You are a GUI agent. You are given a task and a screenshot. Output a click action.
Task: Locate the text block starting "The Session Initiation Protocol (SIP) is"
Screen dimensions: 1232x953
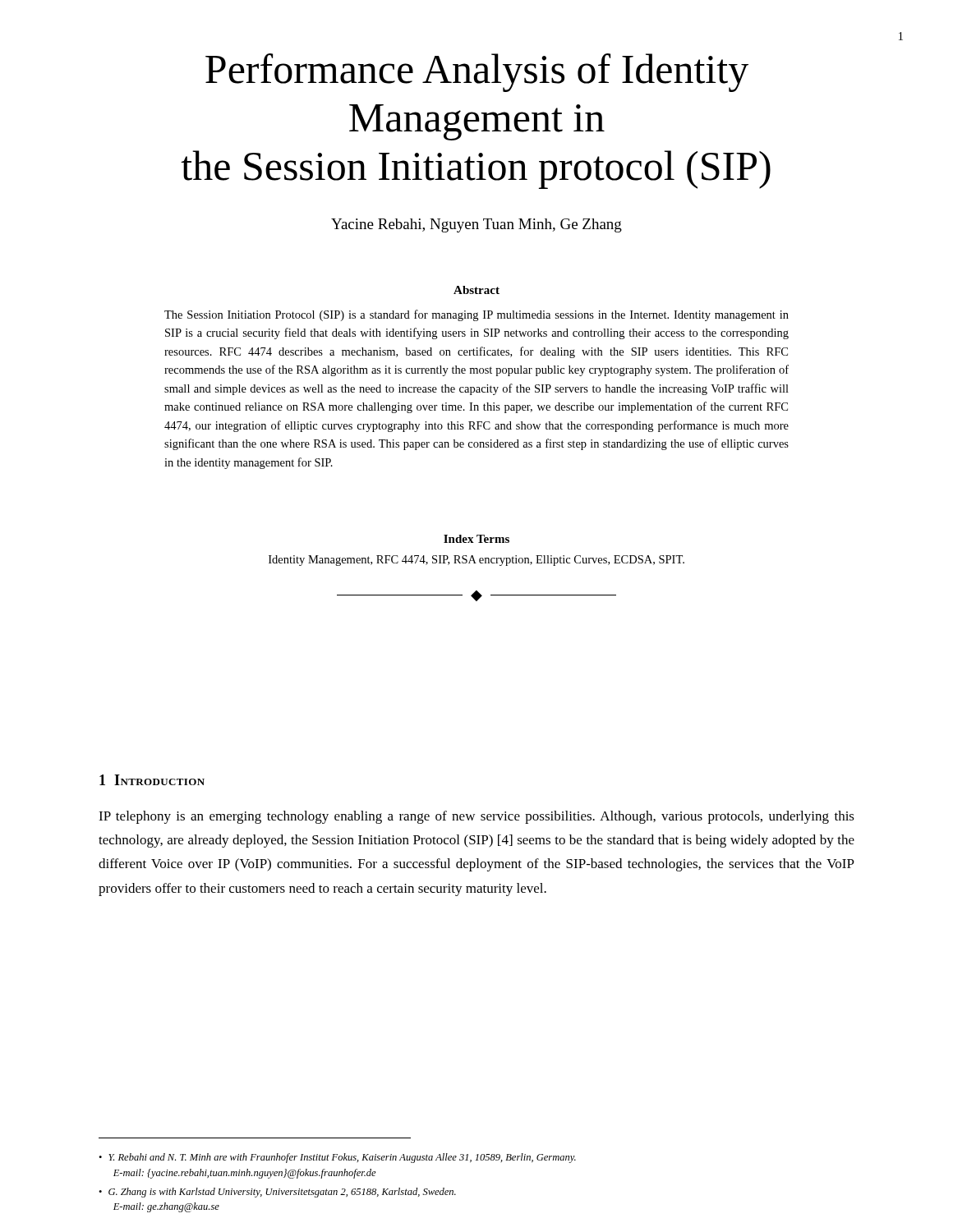point(476,388)
